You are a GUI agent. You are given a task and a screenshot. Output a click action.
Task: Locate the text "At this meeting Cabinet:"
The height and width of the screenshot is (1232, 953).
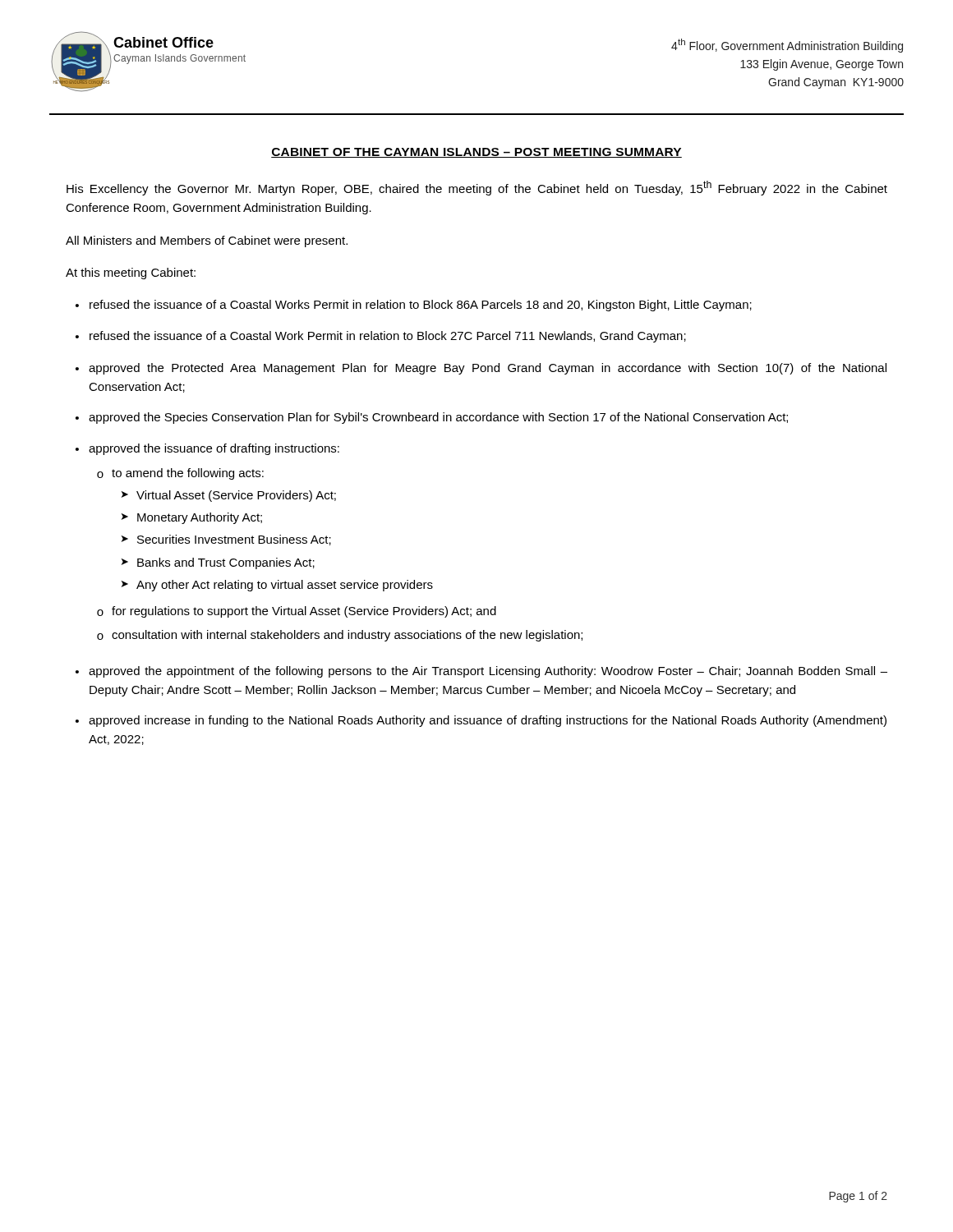131,272
